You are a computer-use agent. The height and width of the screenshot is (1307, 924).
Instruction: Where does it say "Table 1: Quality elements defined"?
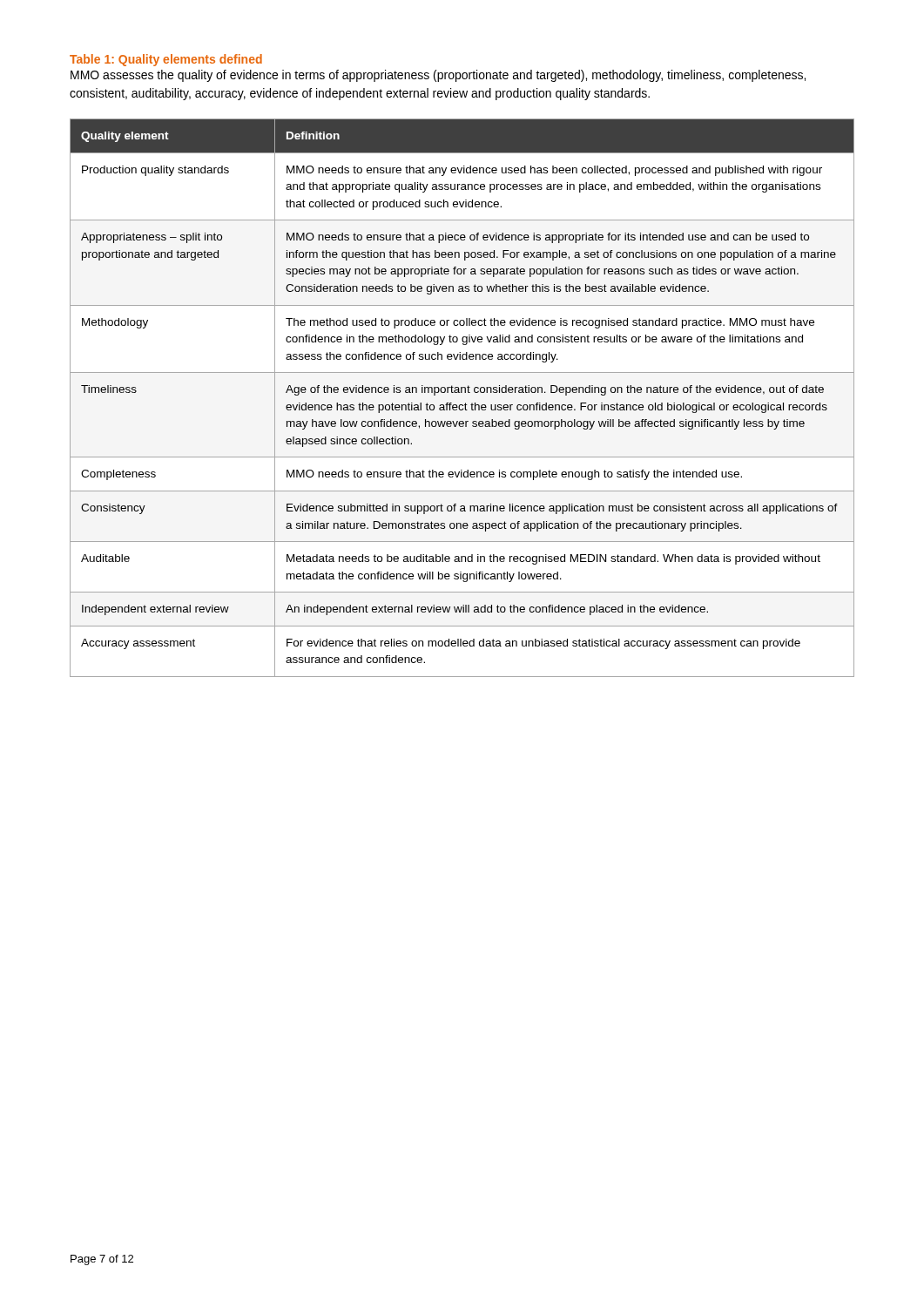(166, 59)
